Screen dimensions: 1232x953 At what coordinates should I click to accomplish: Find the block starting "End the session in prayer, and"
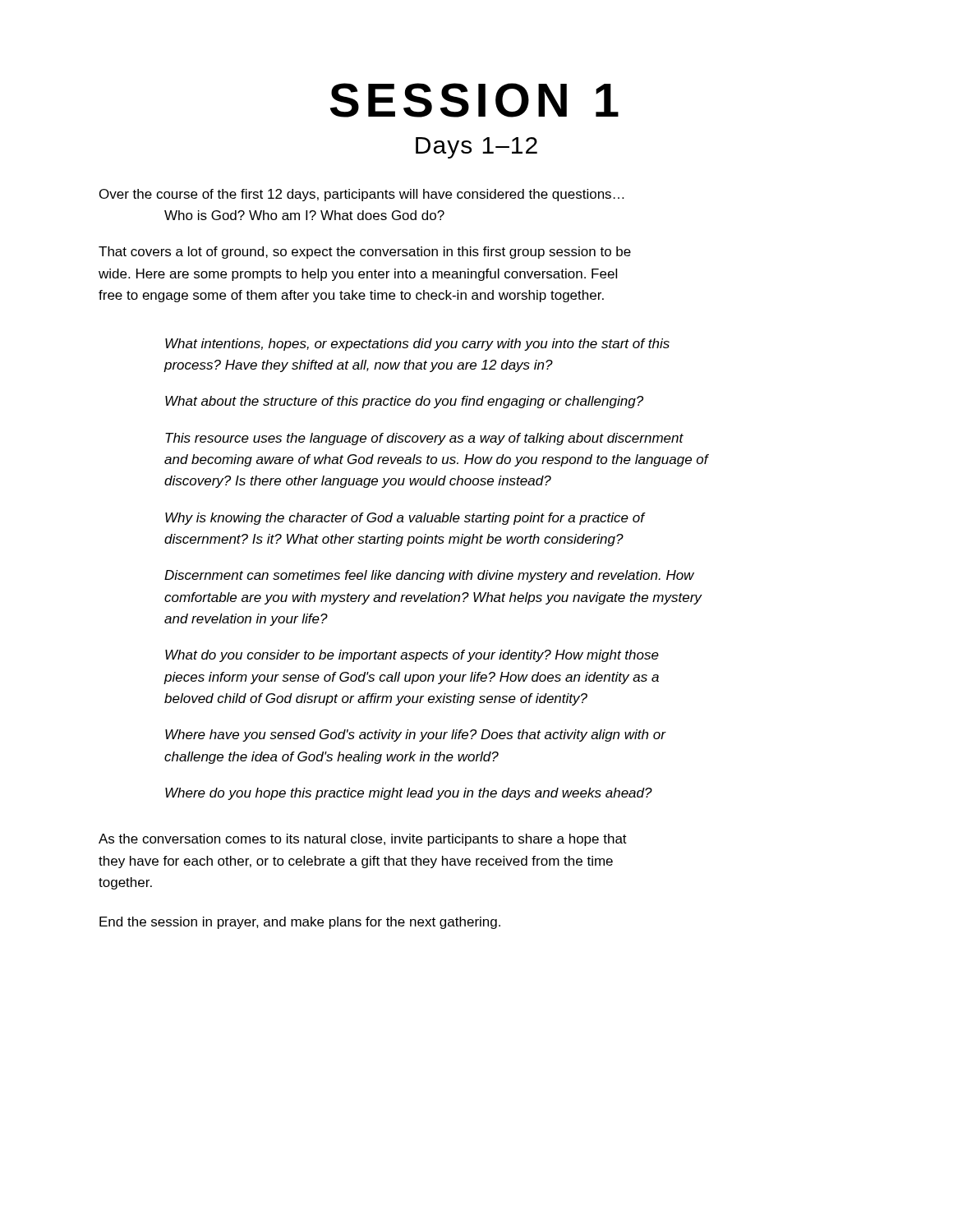pos(300,922)
